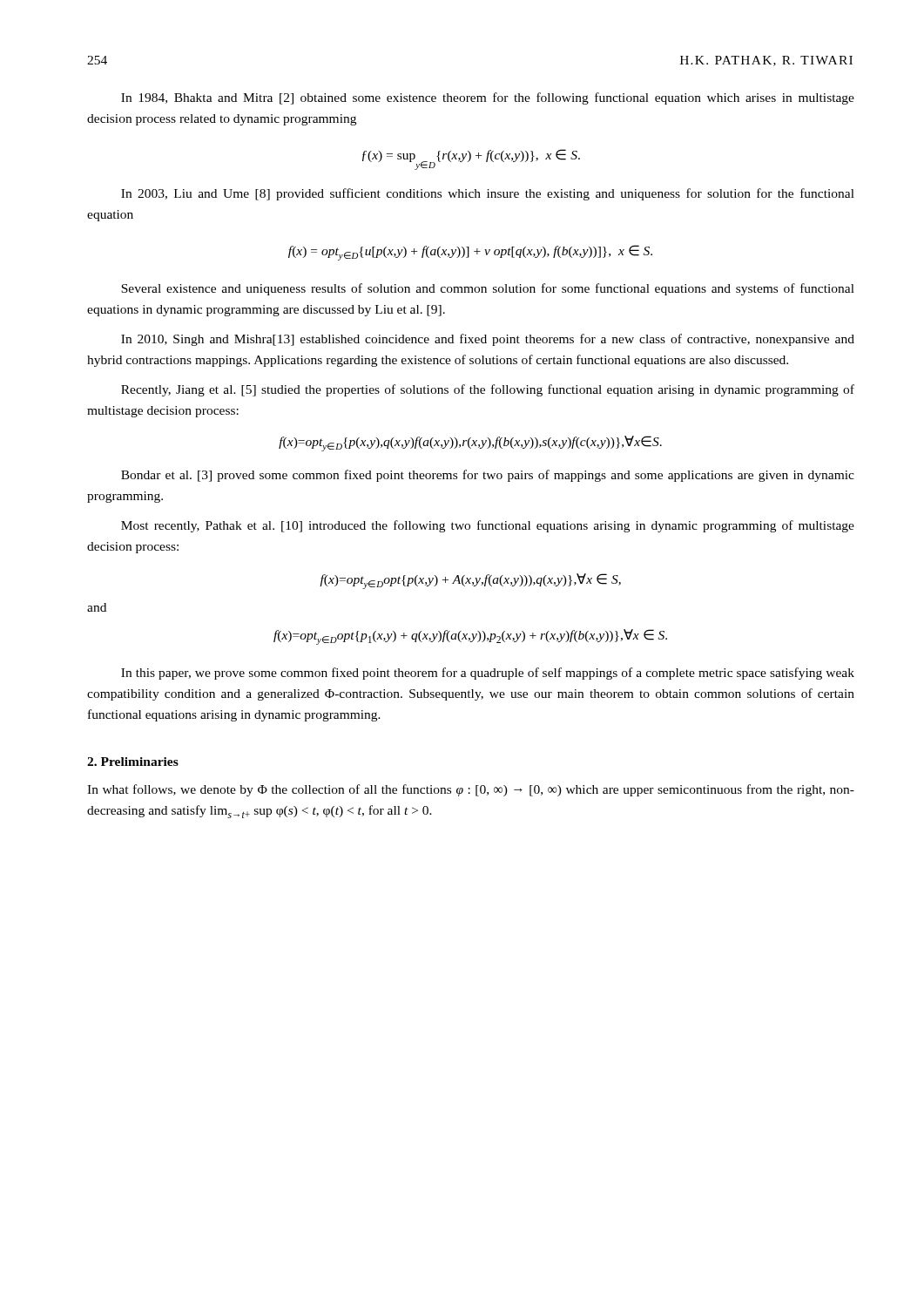Point to the region starting "f(x)=opty∈Dopt{p(x,y) + A(x,y,f(a(x,y))),q(x,y)},∀x ∈ S,"
This screenshot has height=1307, width=924.
tap(471, 580)
